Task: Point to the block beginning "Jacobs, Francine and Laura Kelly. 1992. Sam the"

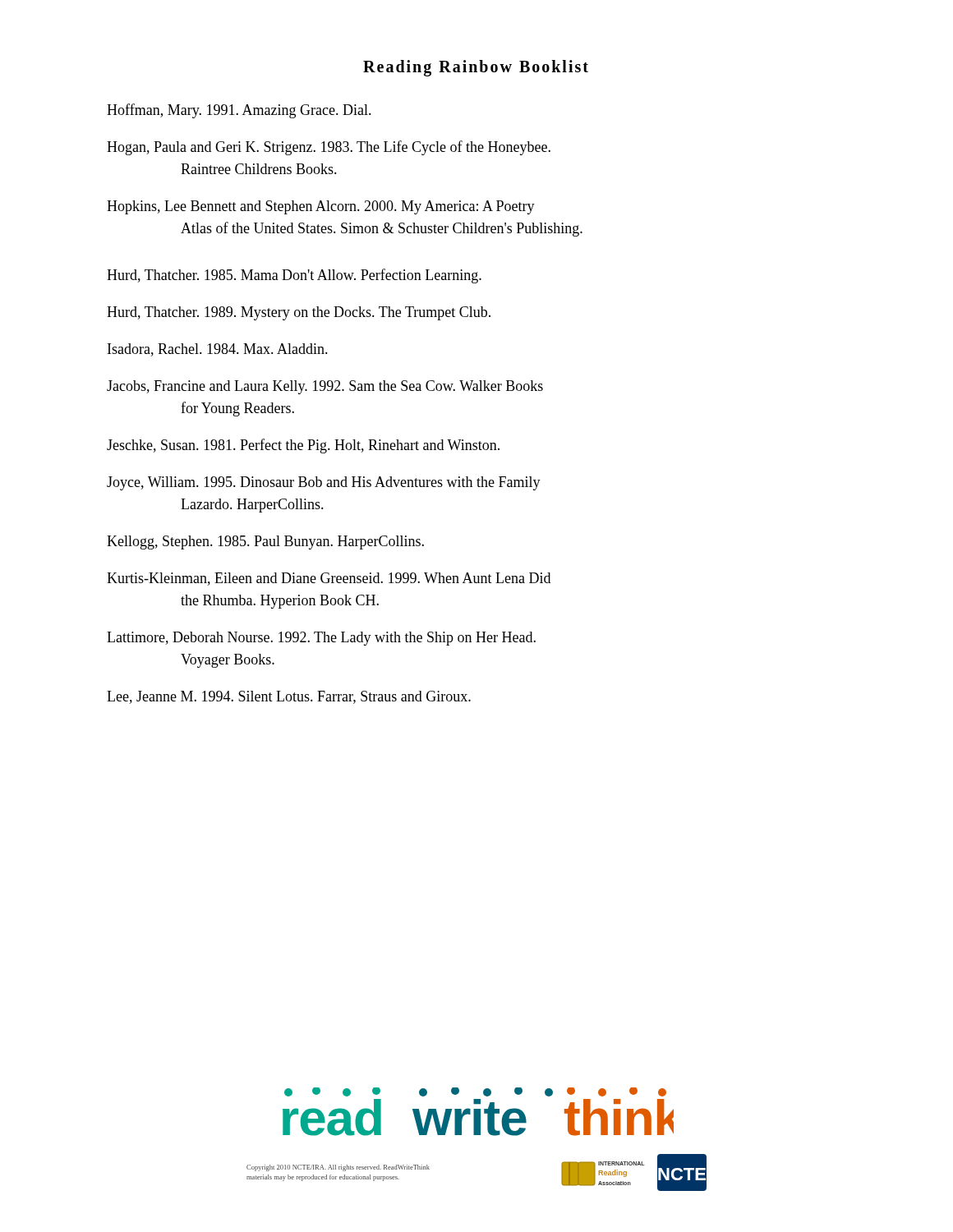Action: pos(476,398)
